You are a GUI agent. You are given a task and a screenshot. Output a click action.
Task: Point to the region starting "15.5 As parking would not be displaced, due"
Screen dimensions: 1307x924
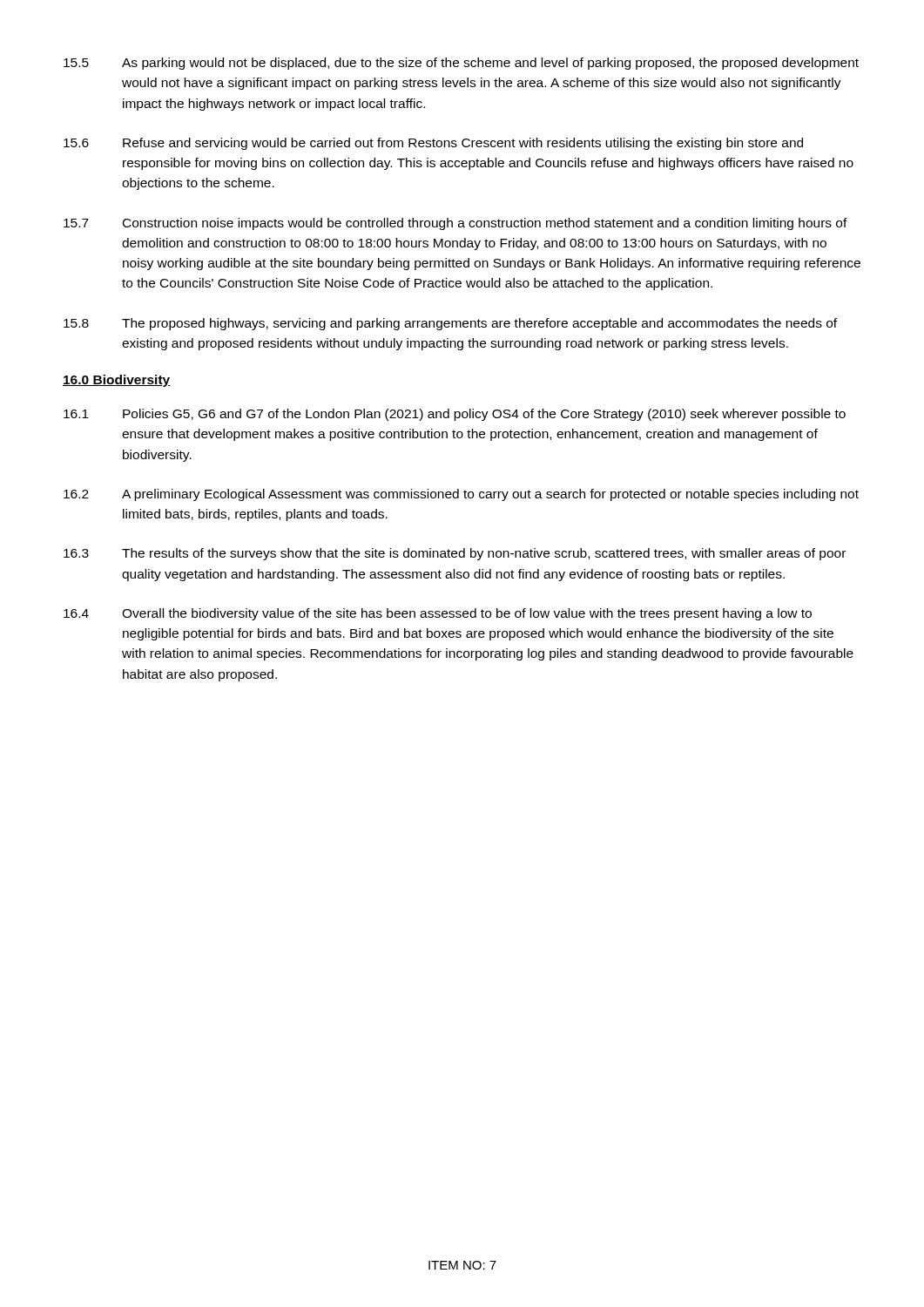tap(462, 83)
